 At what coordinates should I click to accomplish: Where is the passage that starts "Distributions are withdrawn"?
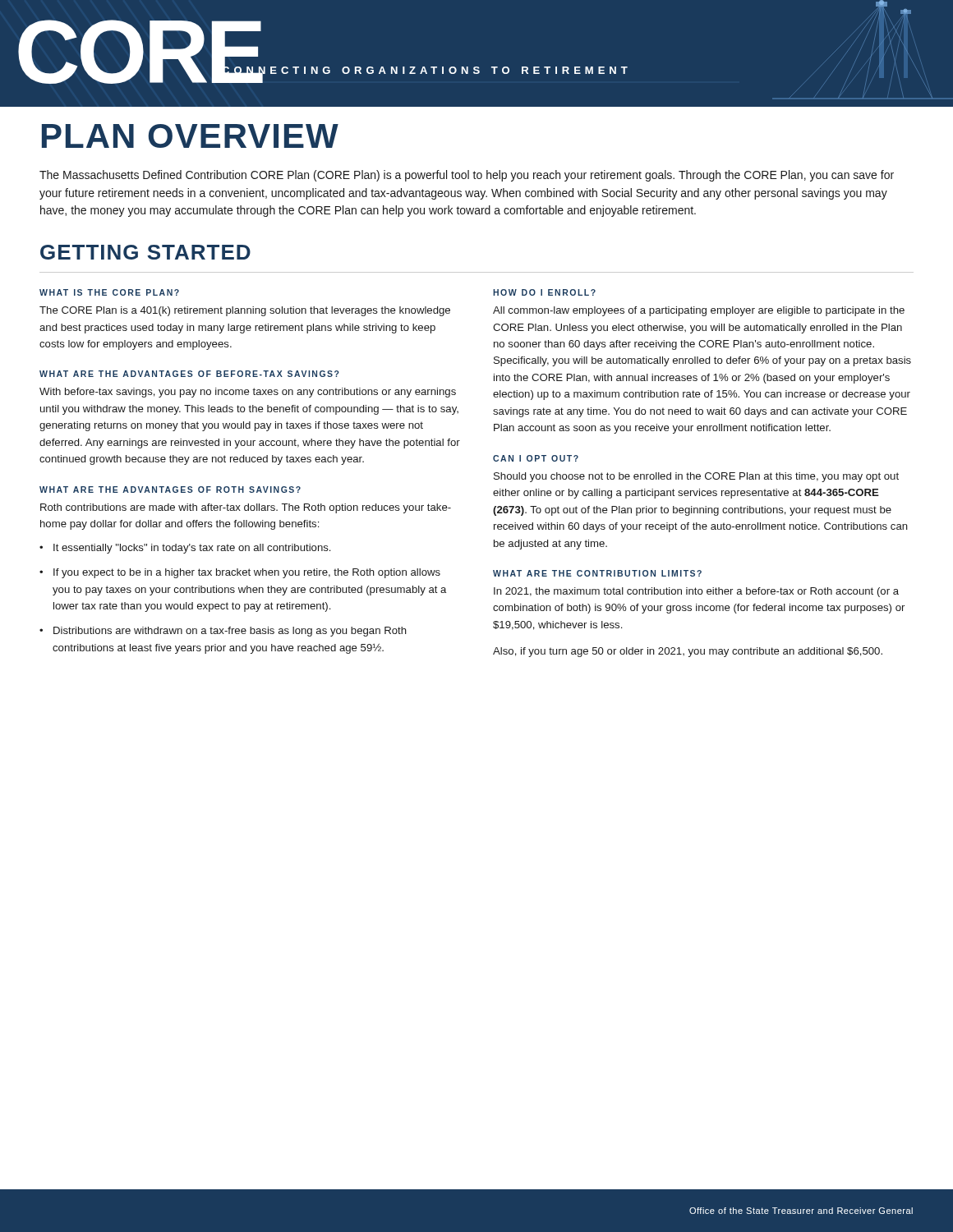(250, 640)
